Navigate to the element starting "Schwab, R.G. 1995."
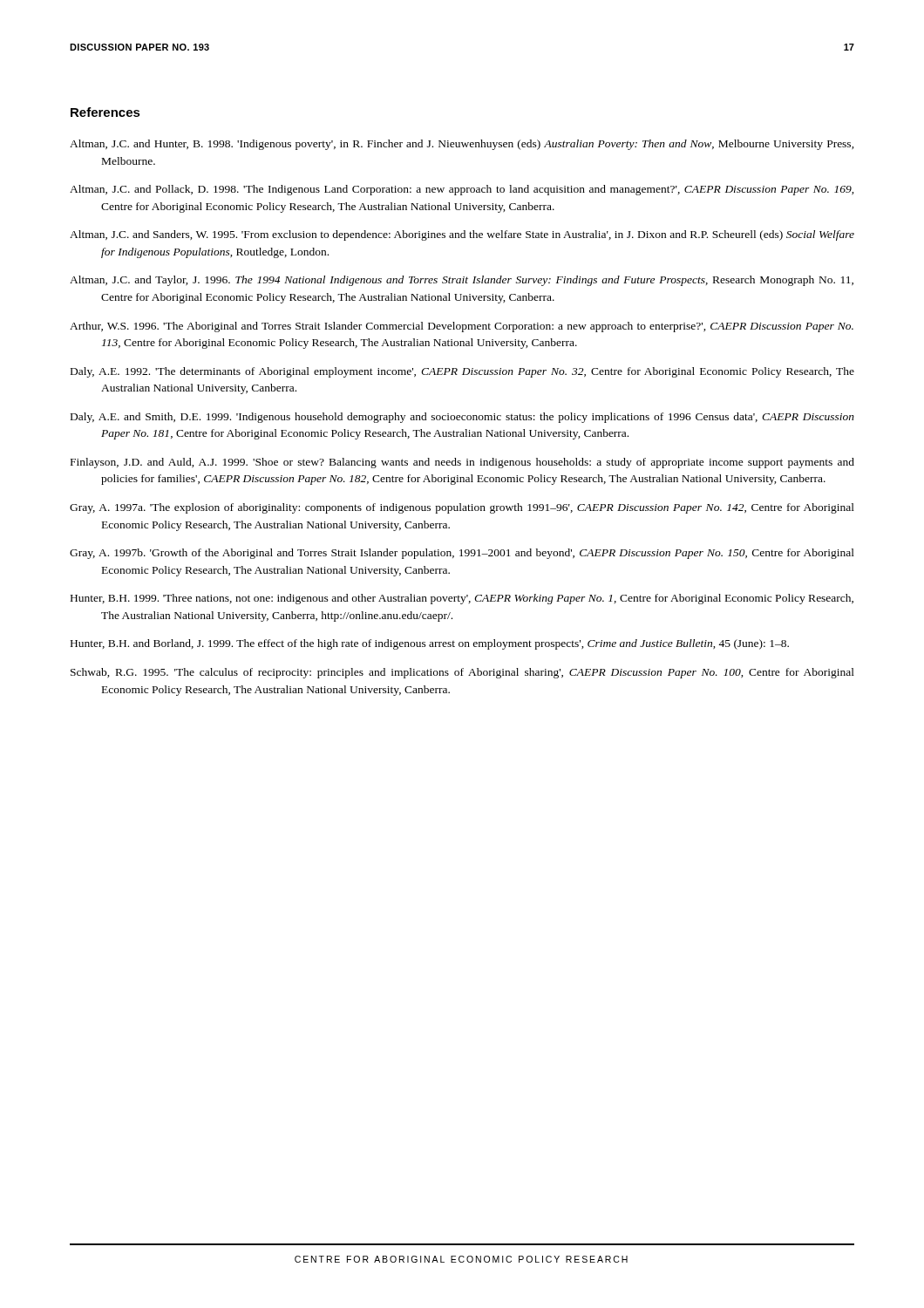The image size is (924, 1308). pos(462,680)
